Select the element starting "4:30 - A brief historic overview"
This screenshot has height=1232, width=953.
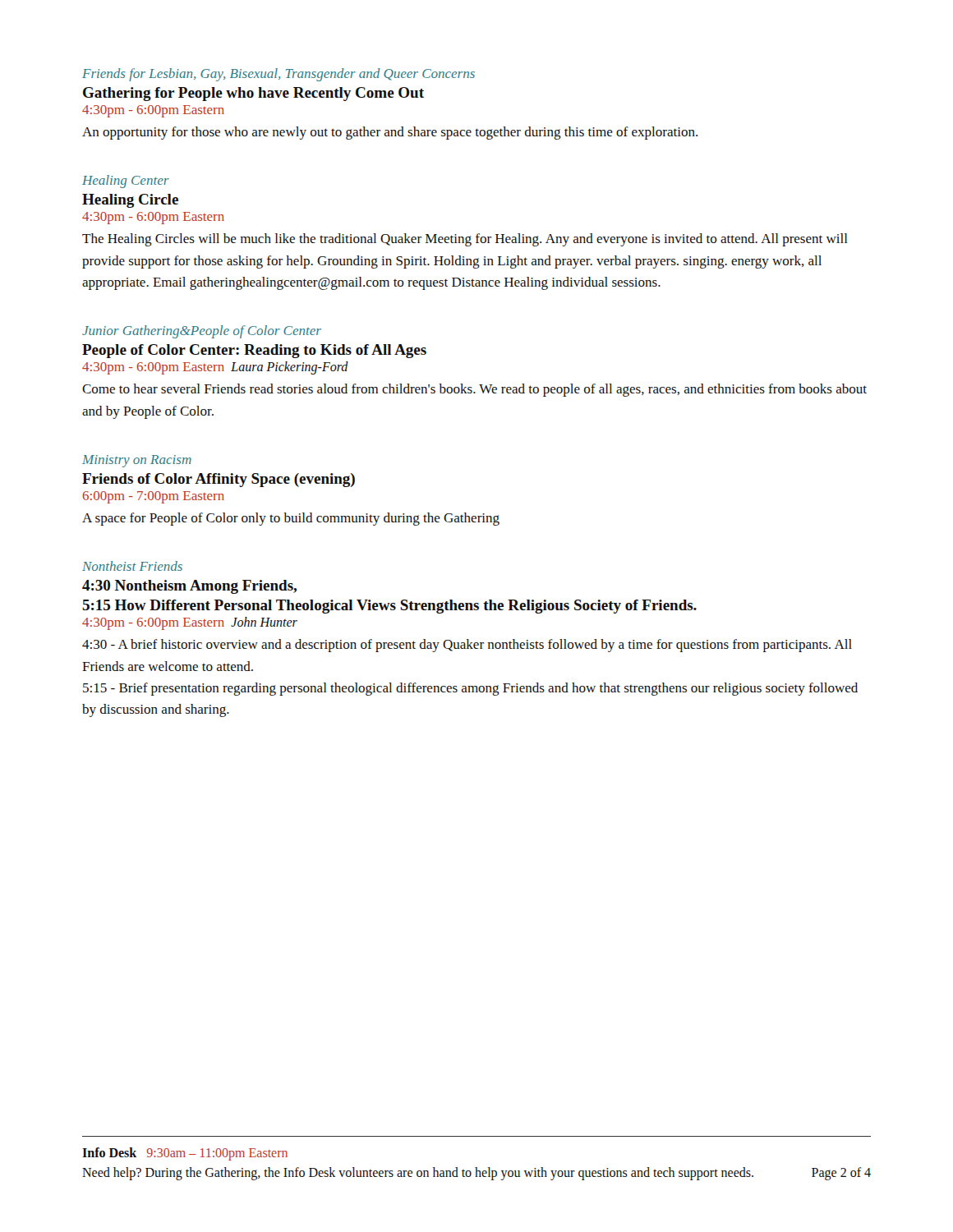[470, 677]
